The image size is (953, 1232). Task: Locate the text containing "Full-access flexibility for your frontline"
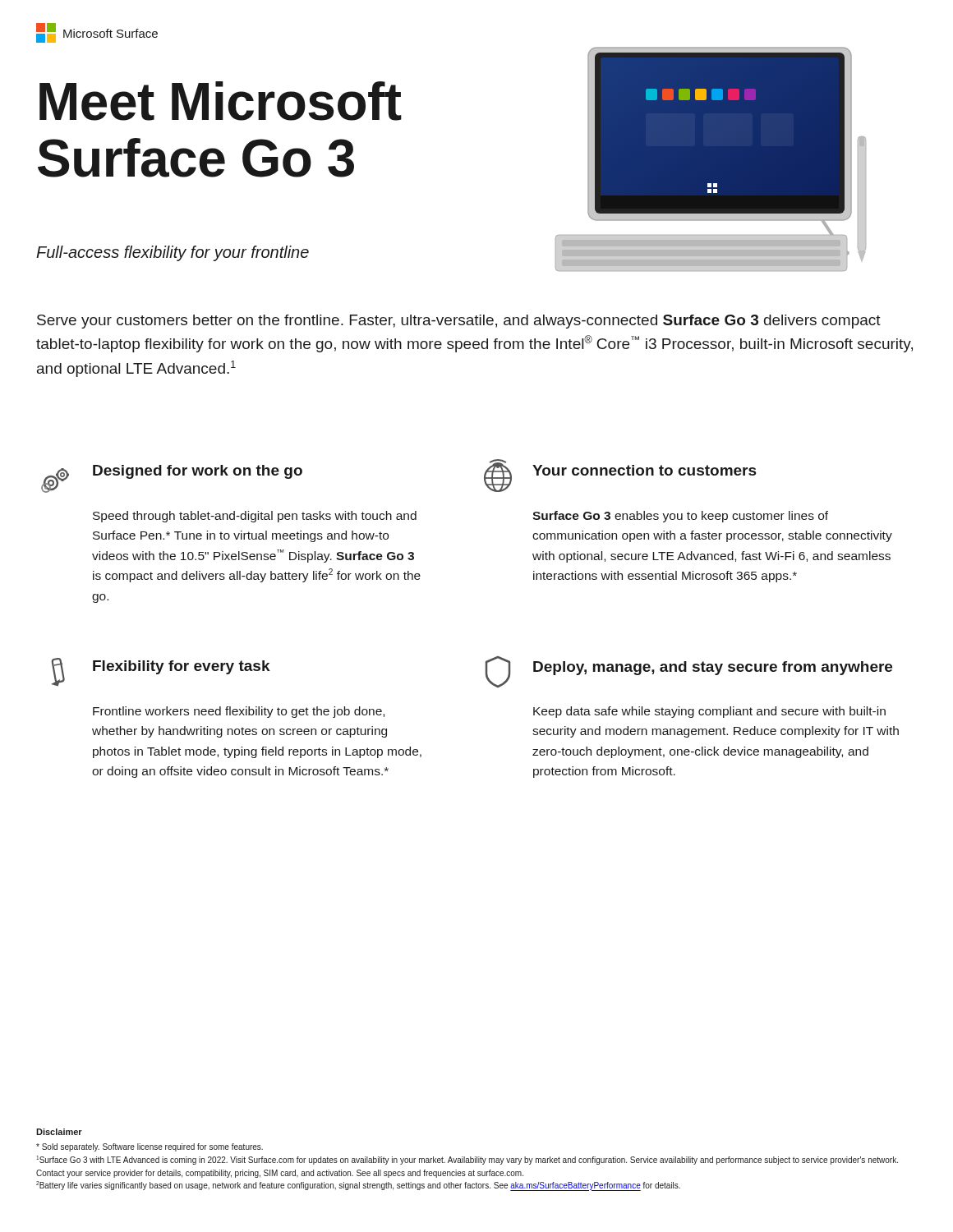point(173,252)
